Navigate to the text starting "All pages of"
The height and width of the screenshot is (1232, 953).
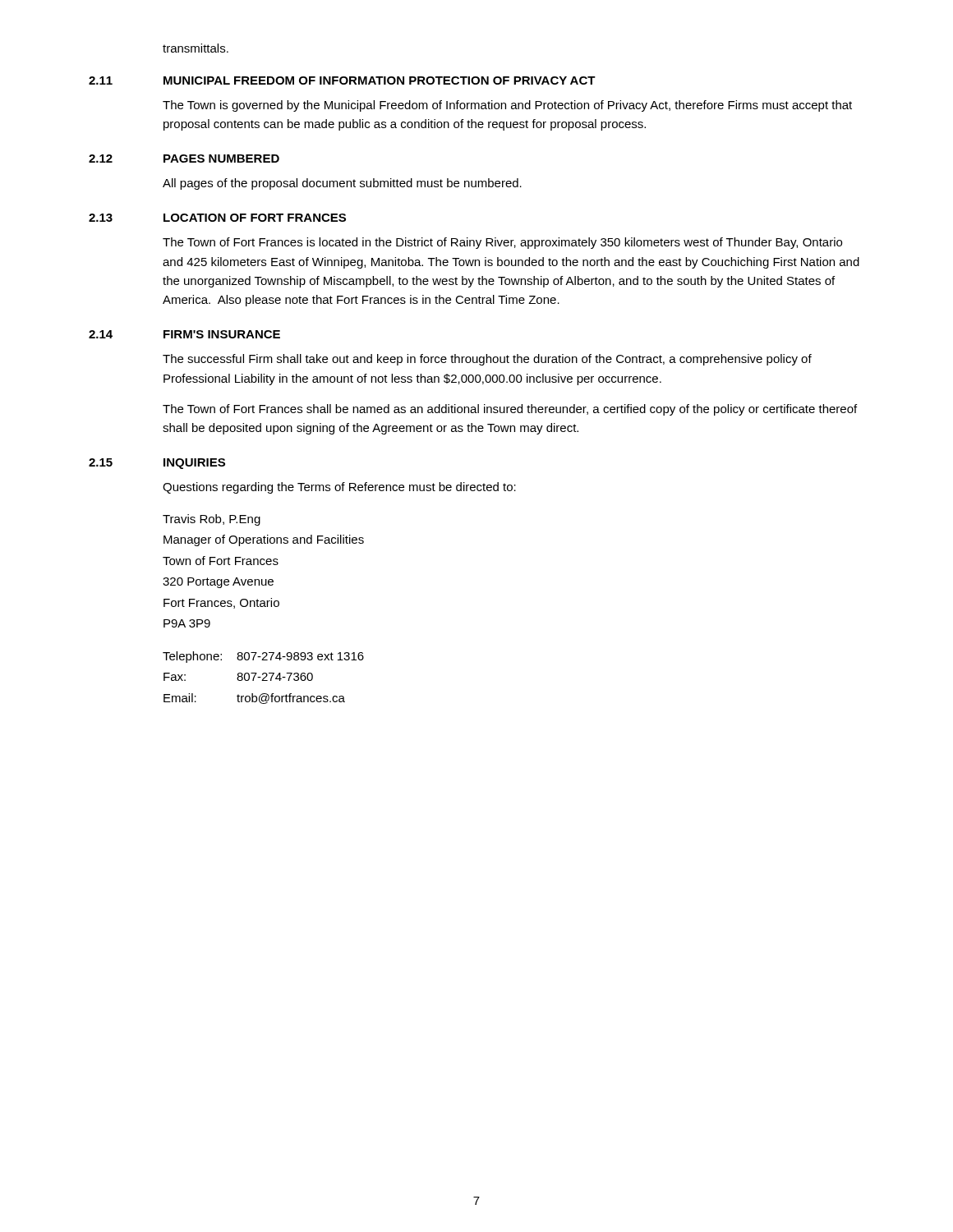[343, 183]
